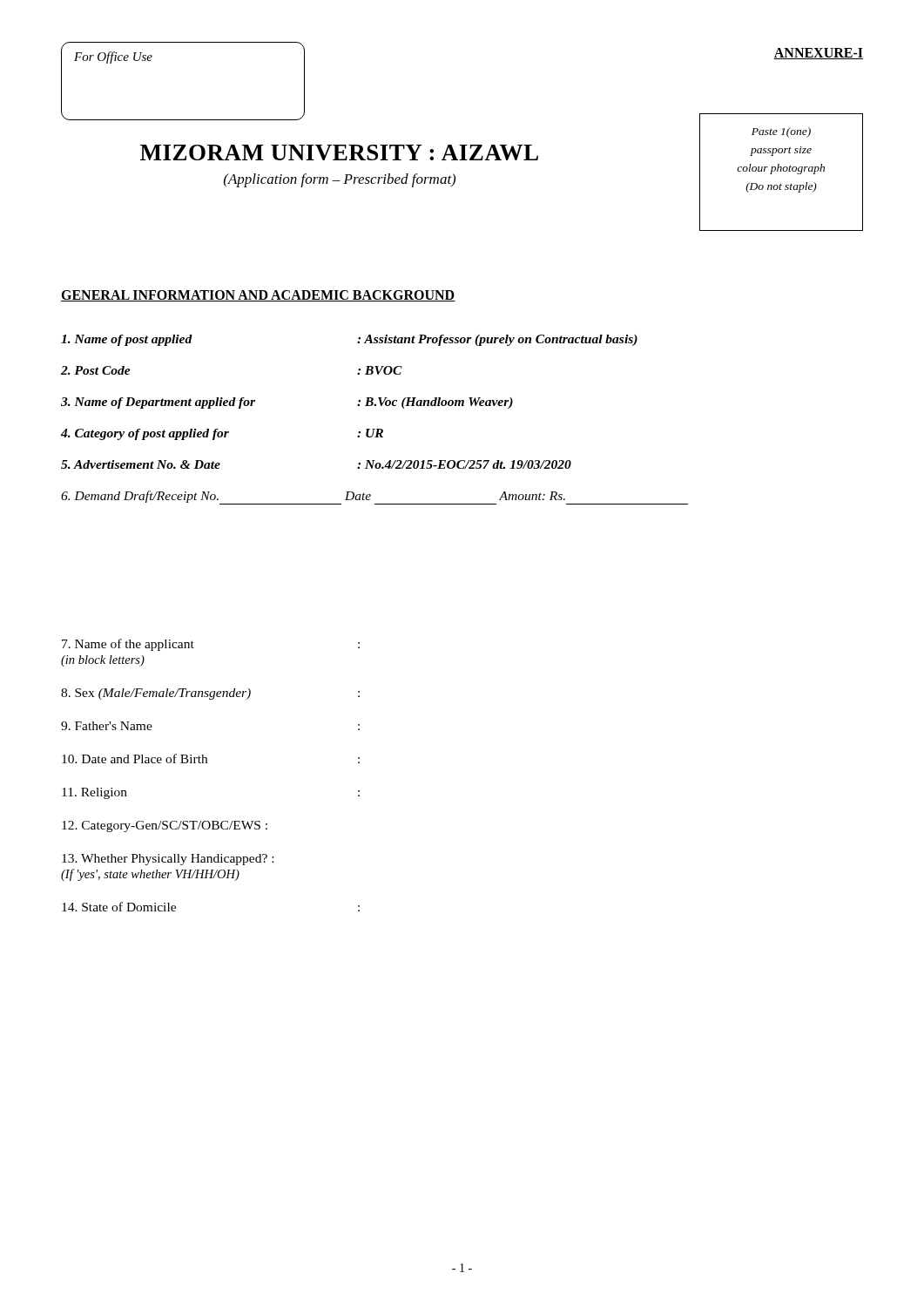Click on the title that says "MIZORAM UNIVERSITY : AIZAWL (Application form –"

tap(340, 164)
